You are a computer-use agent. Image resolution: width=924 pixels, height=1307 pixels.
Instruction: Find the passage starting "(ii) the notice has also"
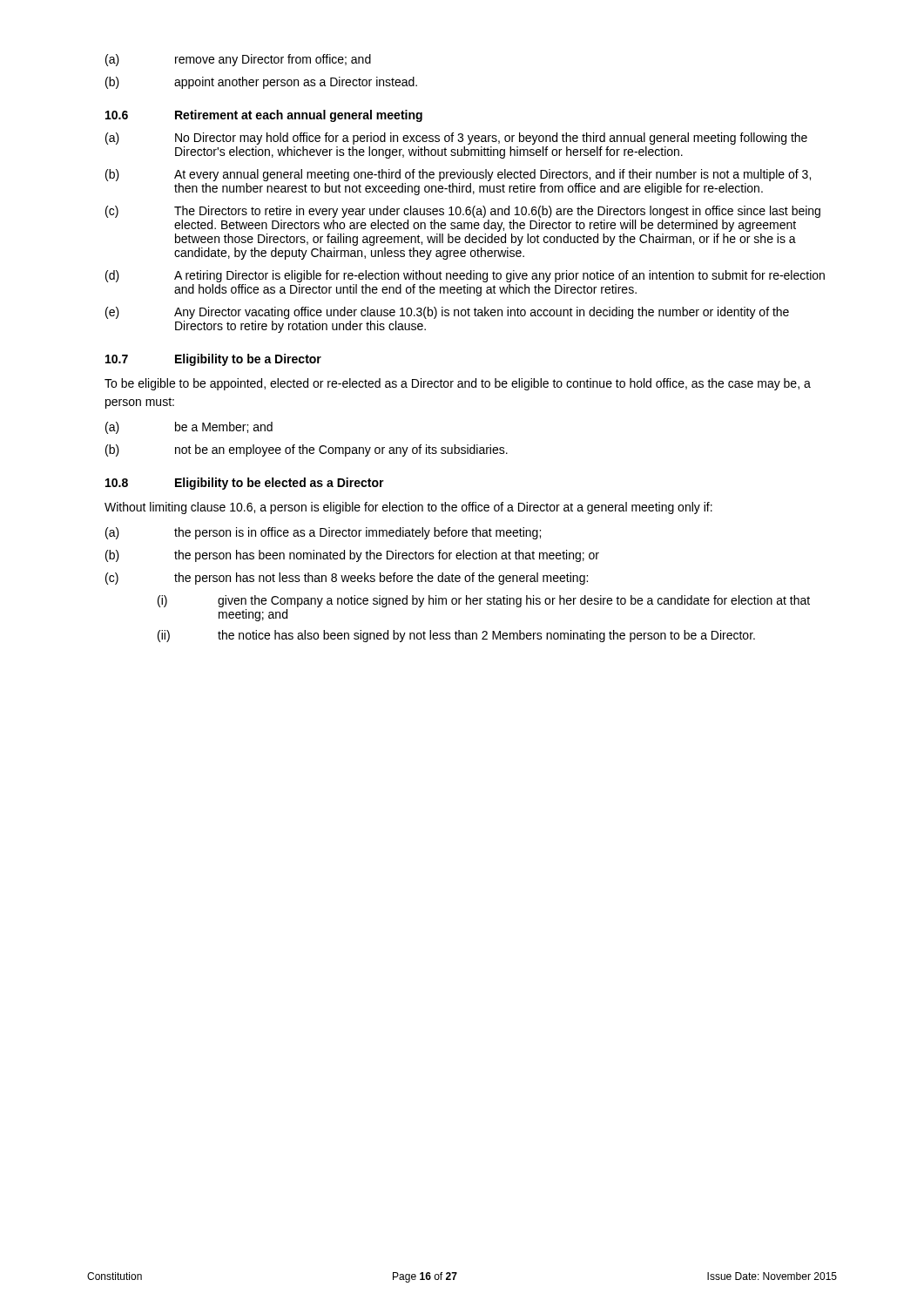pos(497,635)
